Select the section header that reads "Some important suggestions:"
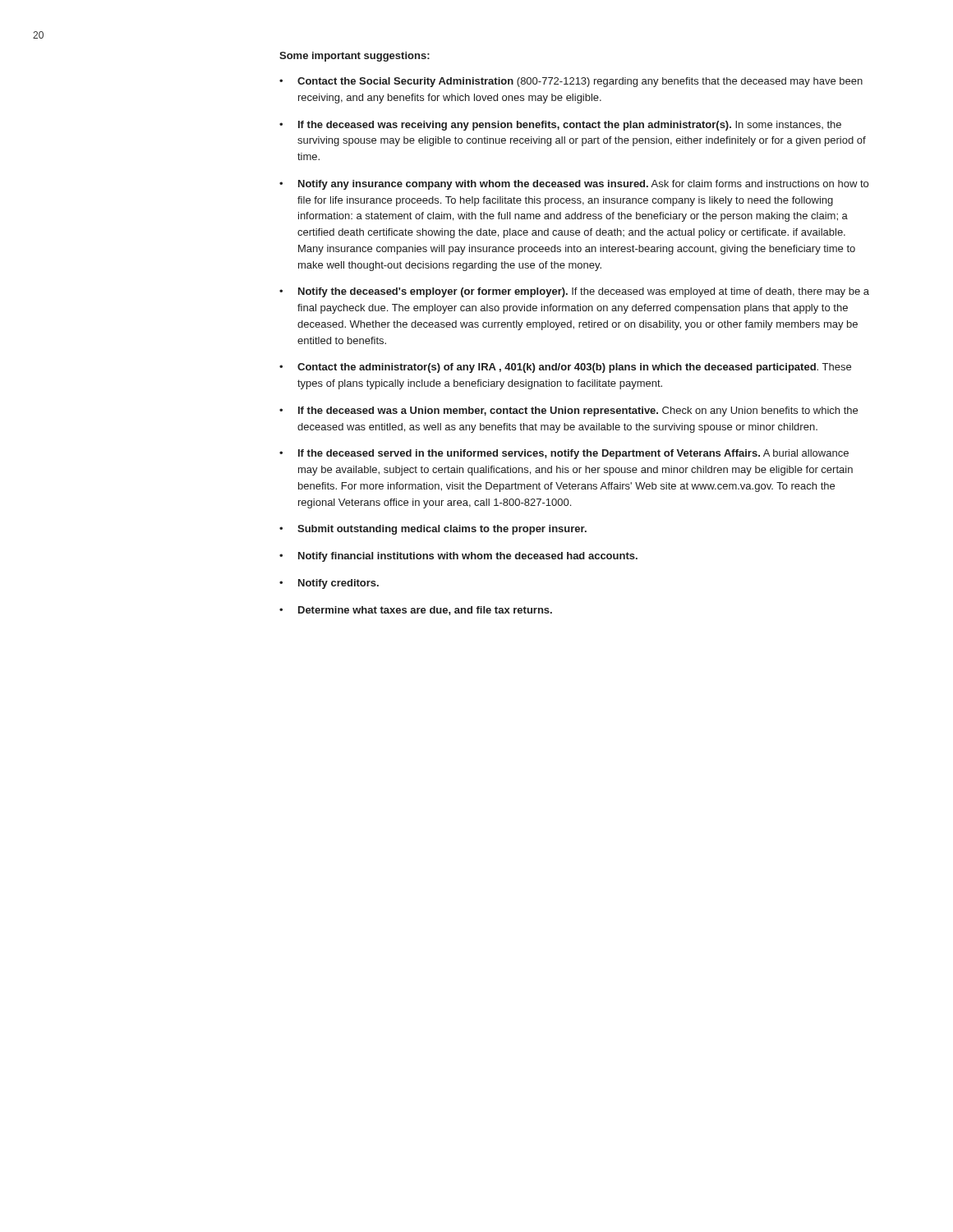953x1232 pixels. point(355,55)
